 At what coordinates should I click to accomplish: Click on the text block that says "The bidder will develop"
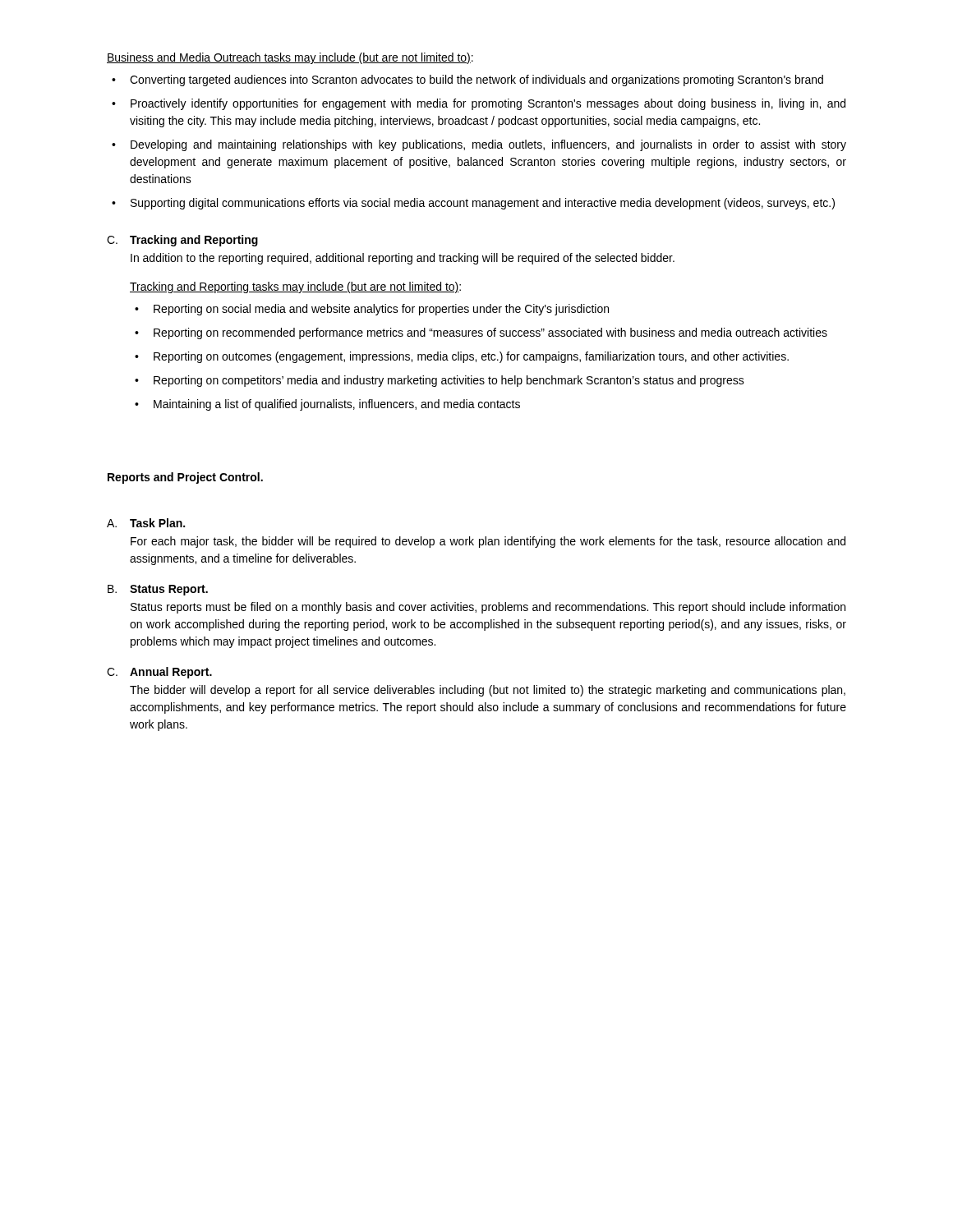[488, 707]
